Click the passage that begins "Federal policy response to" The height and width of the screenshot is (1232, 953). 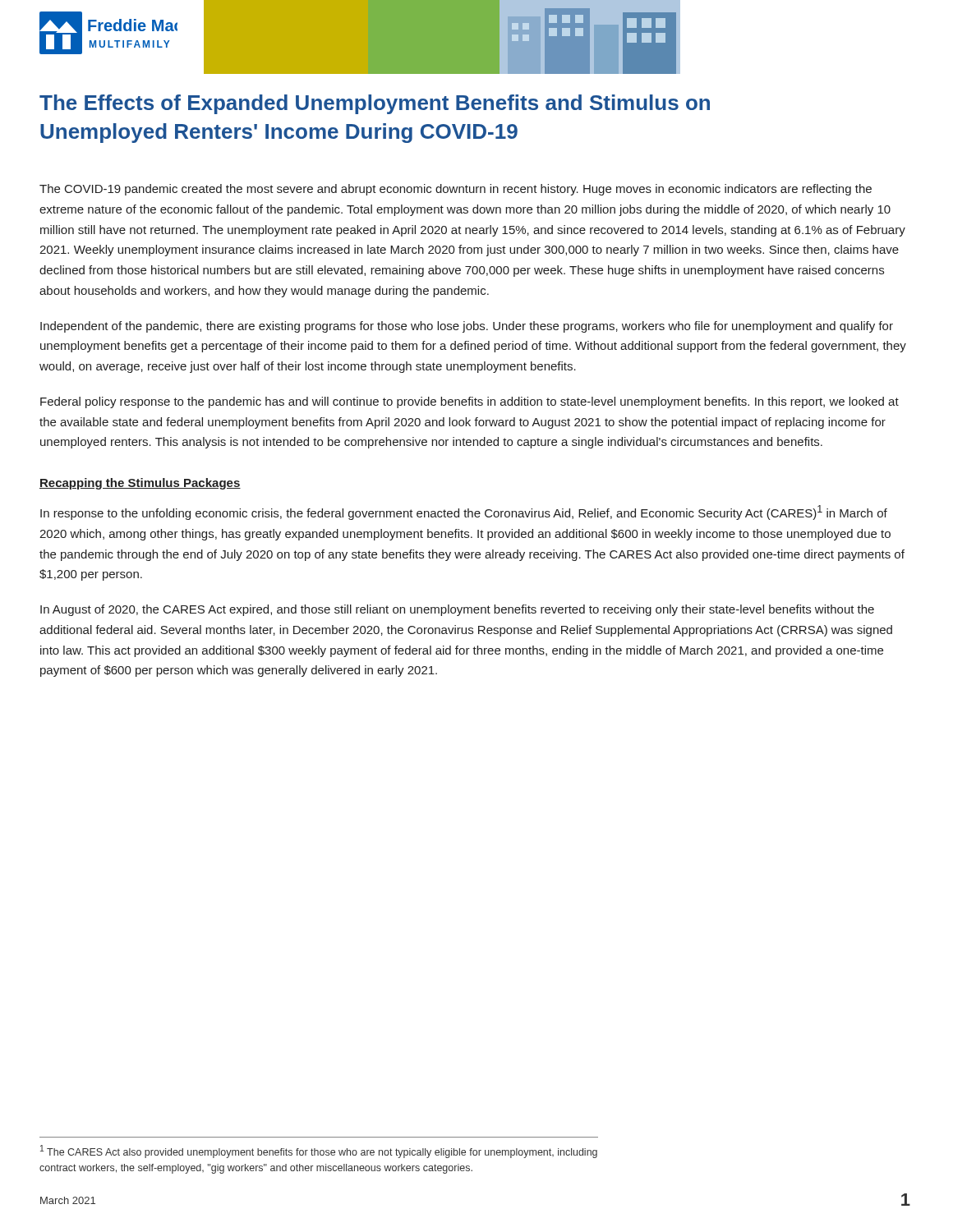coord(469,421)
